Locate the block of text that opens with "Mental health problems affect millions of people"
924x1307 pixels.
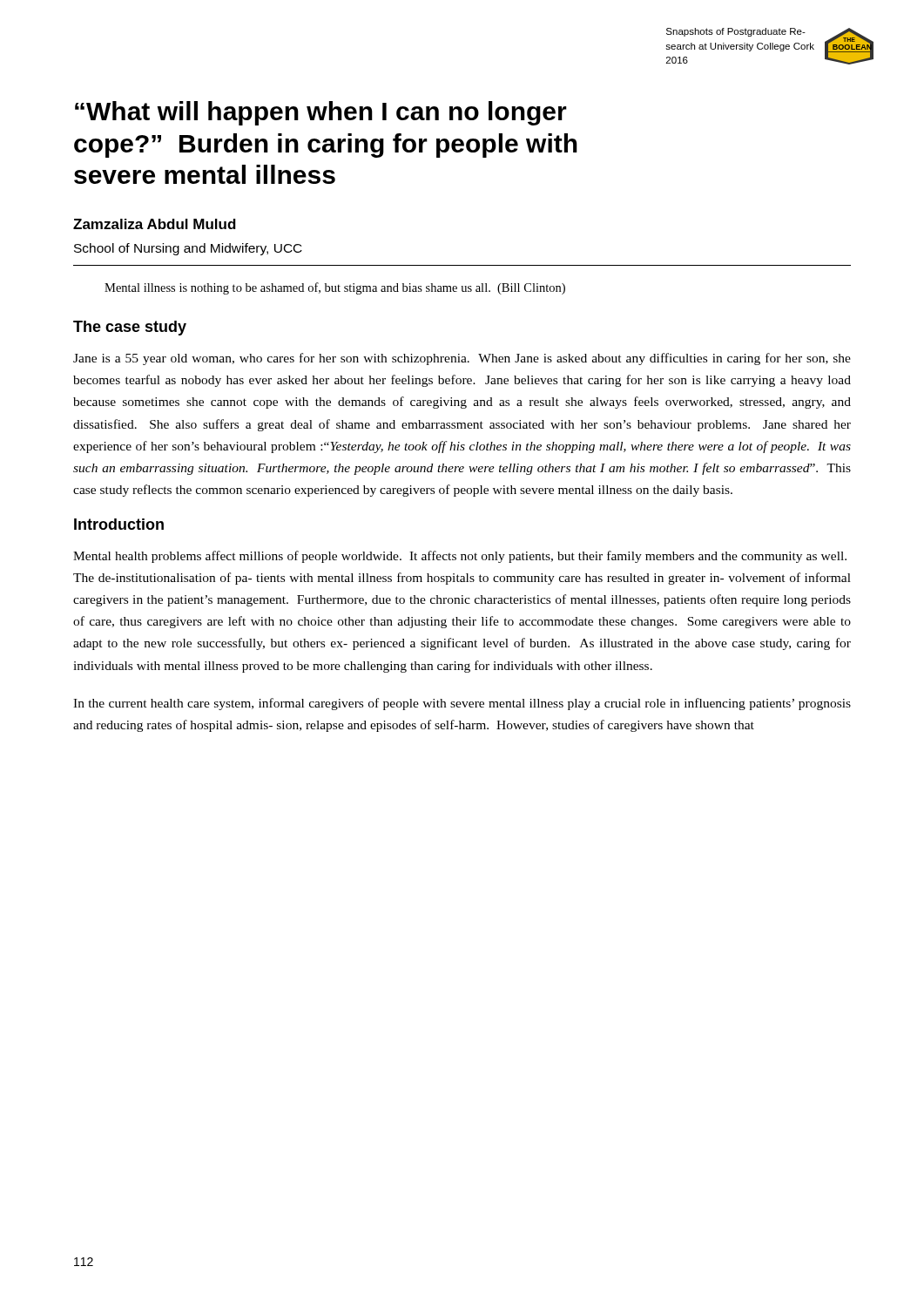pos(462,610)
